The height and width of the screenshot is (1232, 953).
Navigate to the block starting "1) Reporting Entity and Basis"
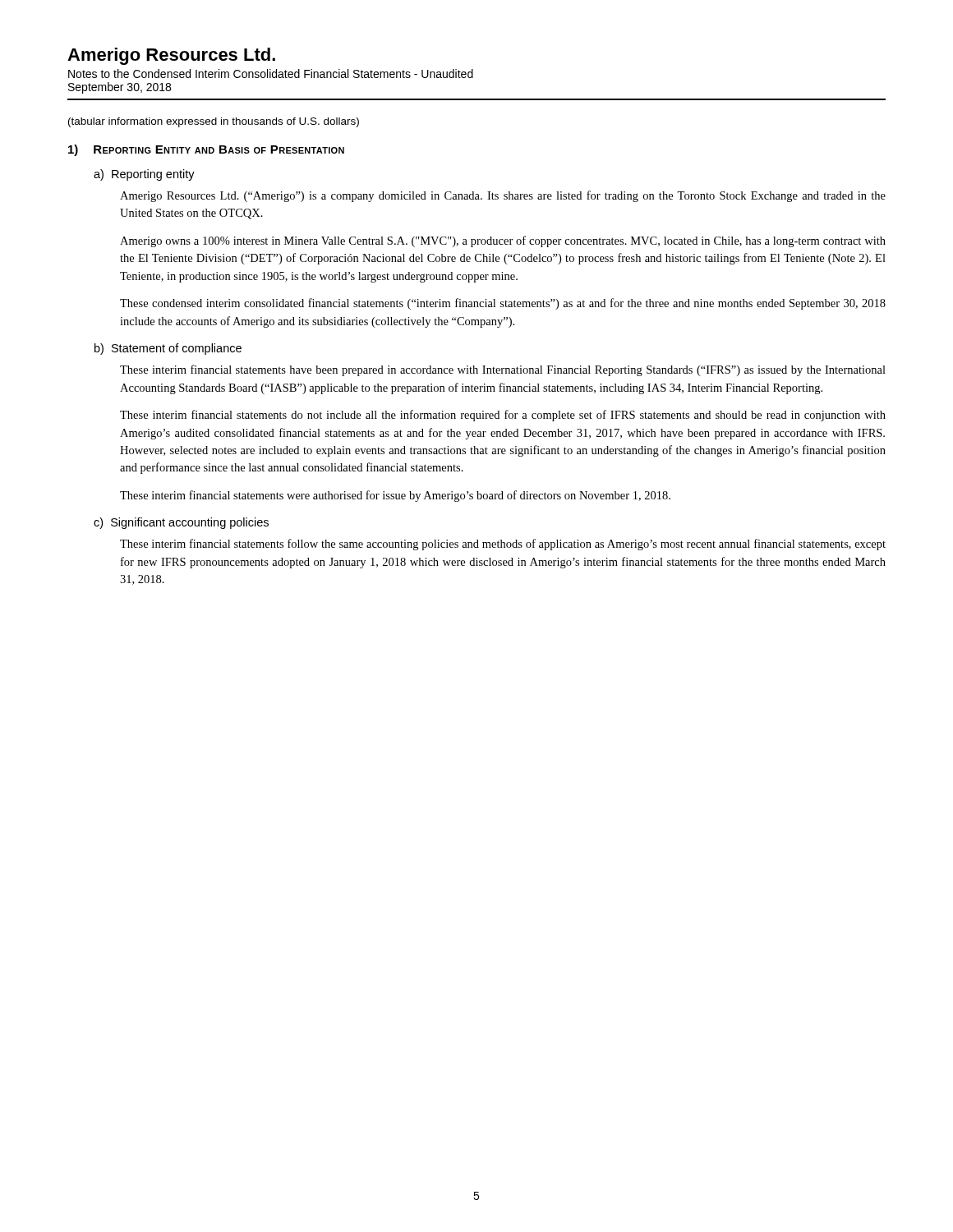click(206, 149)
